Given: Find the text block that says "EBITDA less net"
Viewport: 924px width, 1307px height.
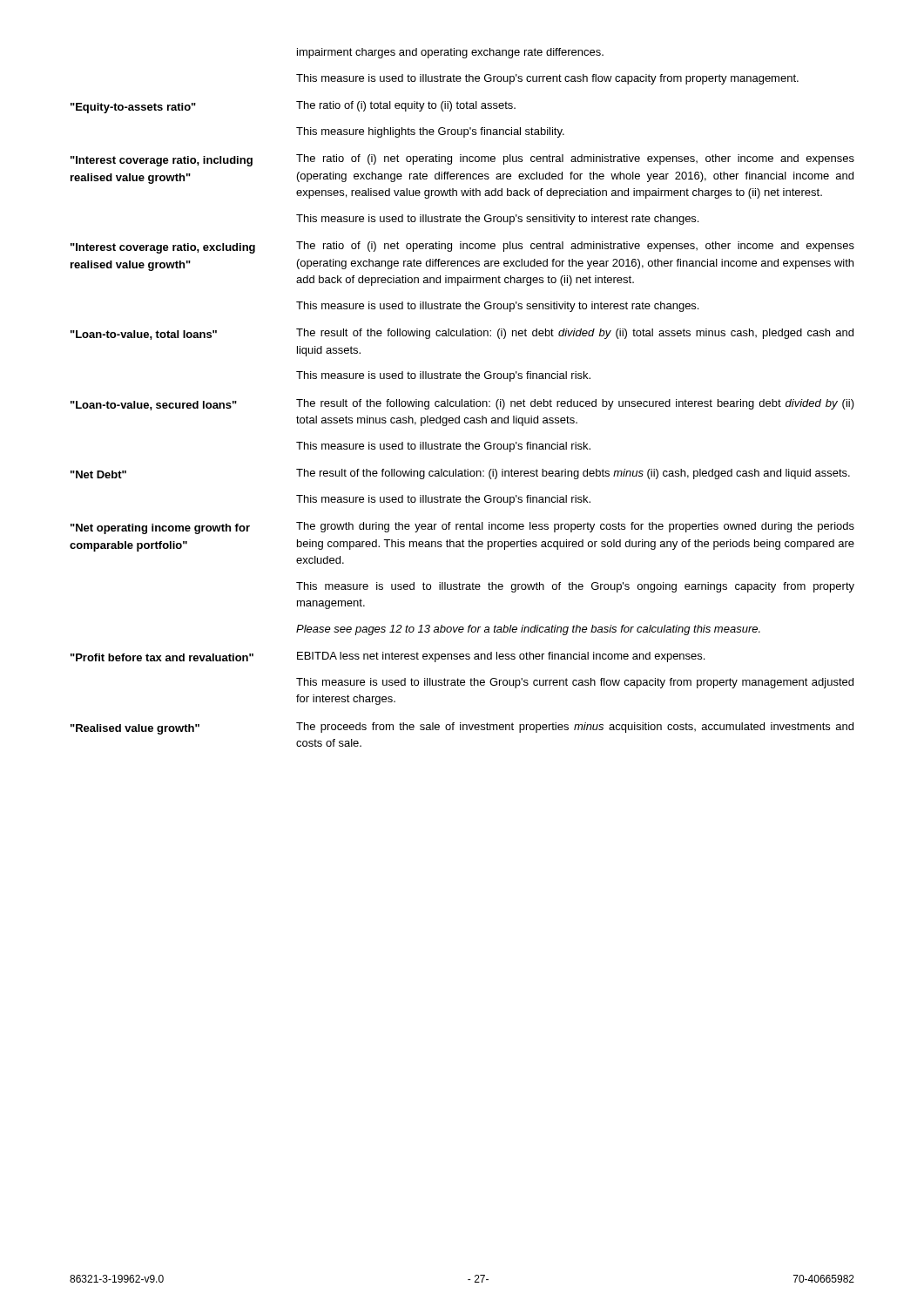Looking at the screenshot, I should click(575, 677).
